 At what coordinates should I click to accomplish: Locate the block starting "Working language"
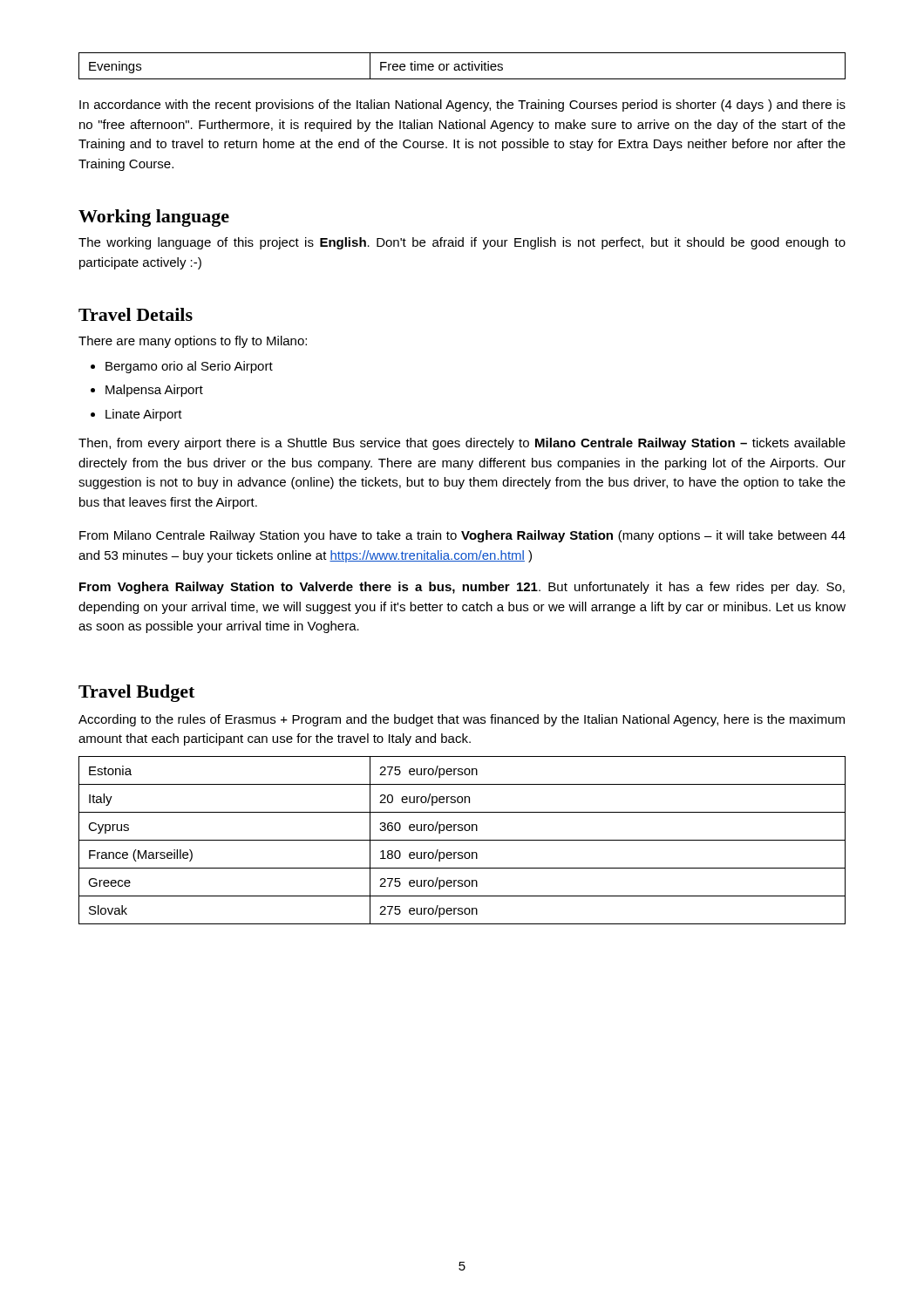pos(154,216)
